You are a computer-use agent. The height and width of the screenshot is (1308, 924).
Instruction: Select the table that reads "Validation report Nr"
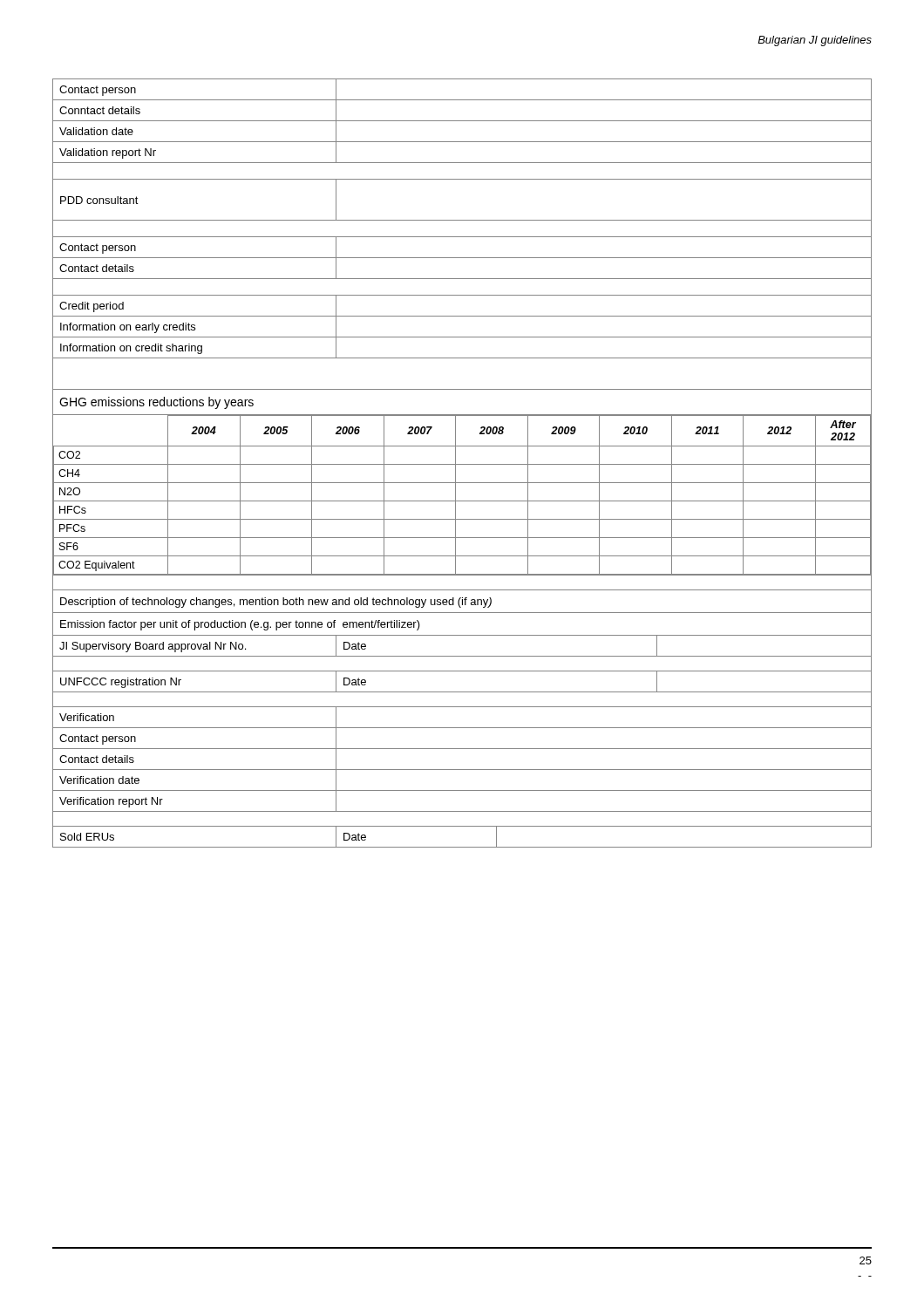tap(462, 463)
